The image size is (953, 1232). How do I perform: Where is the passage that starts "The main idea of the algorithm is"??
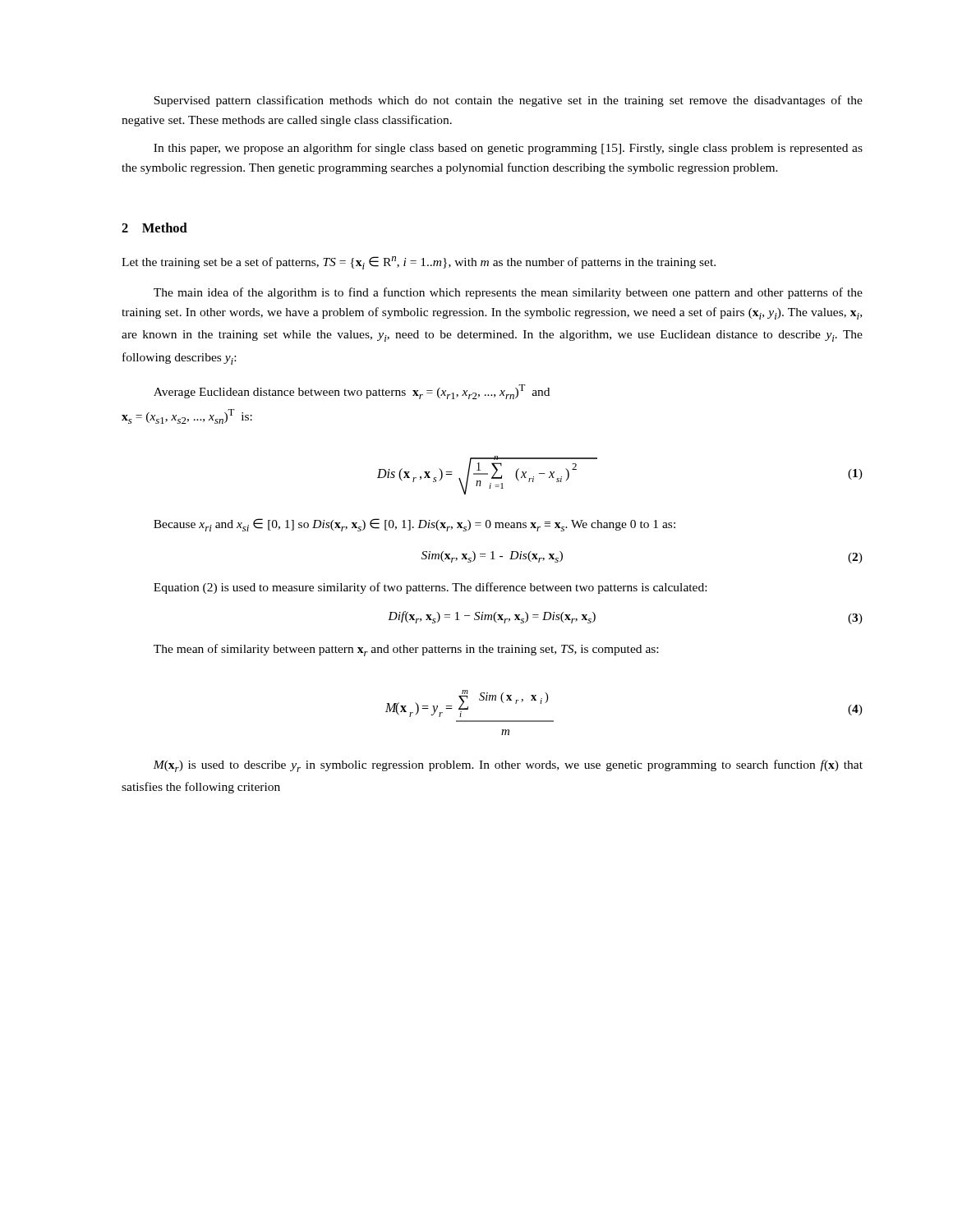tap(492, 326)
